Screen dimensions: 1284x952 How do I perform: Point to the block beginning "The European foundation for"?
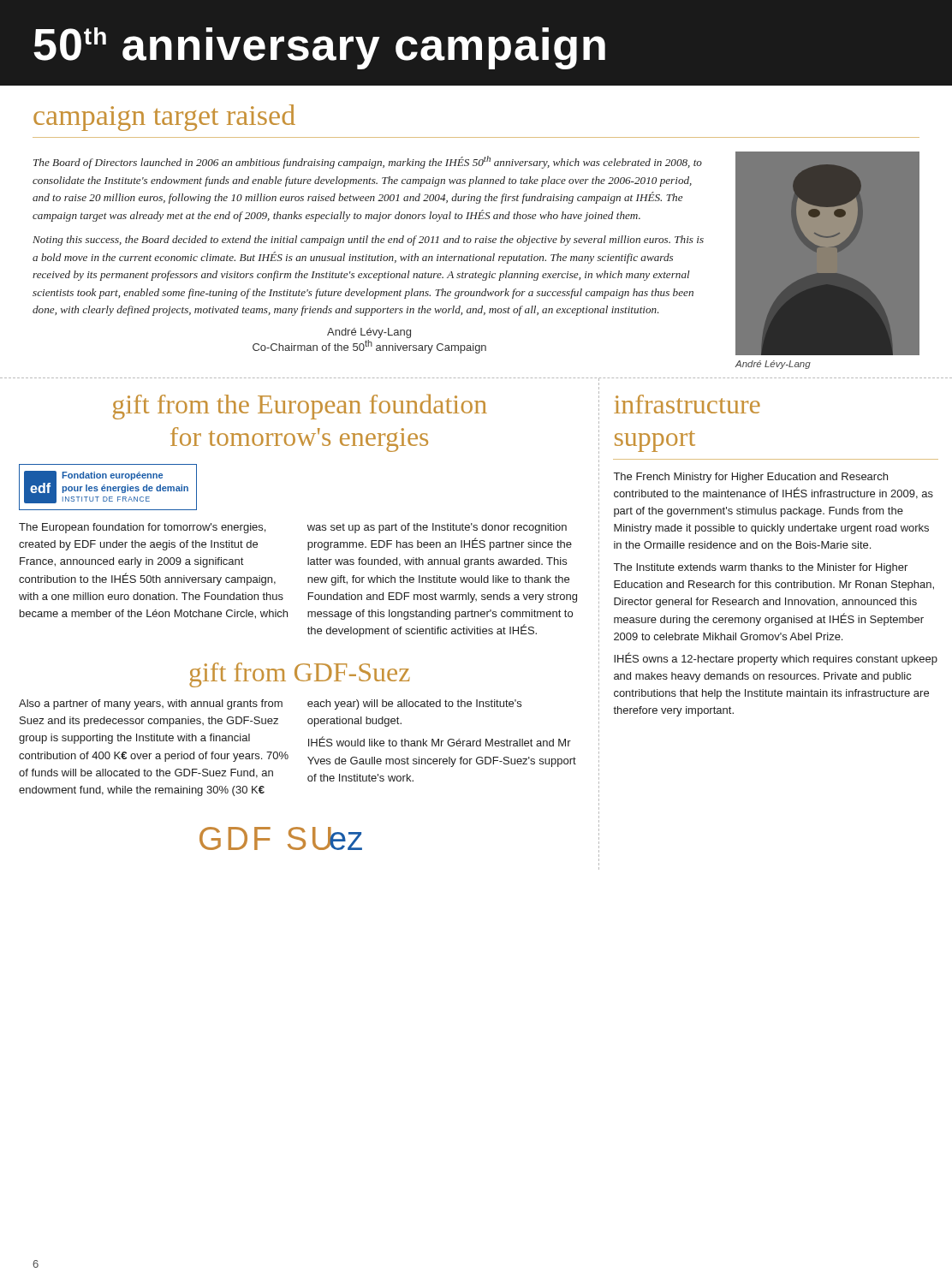(155, 571)
